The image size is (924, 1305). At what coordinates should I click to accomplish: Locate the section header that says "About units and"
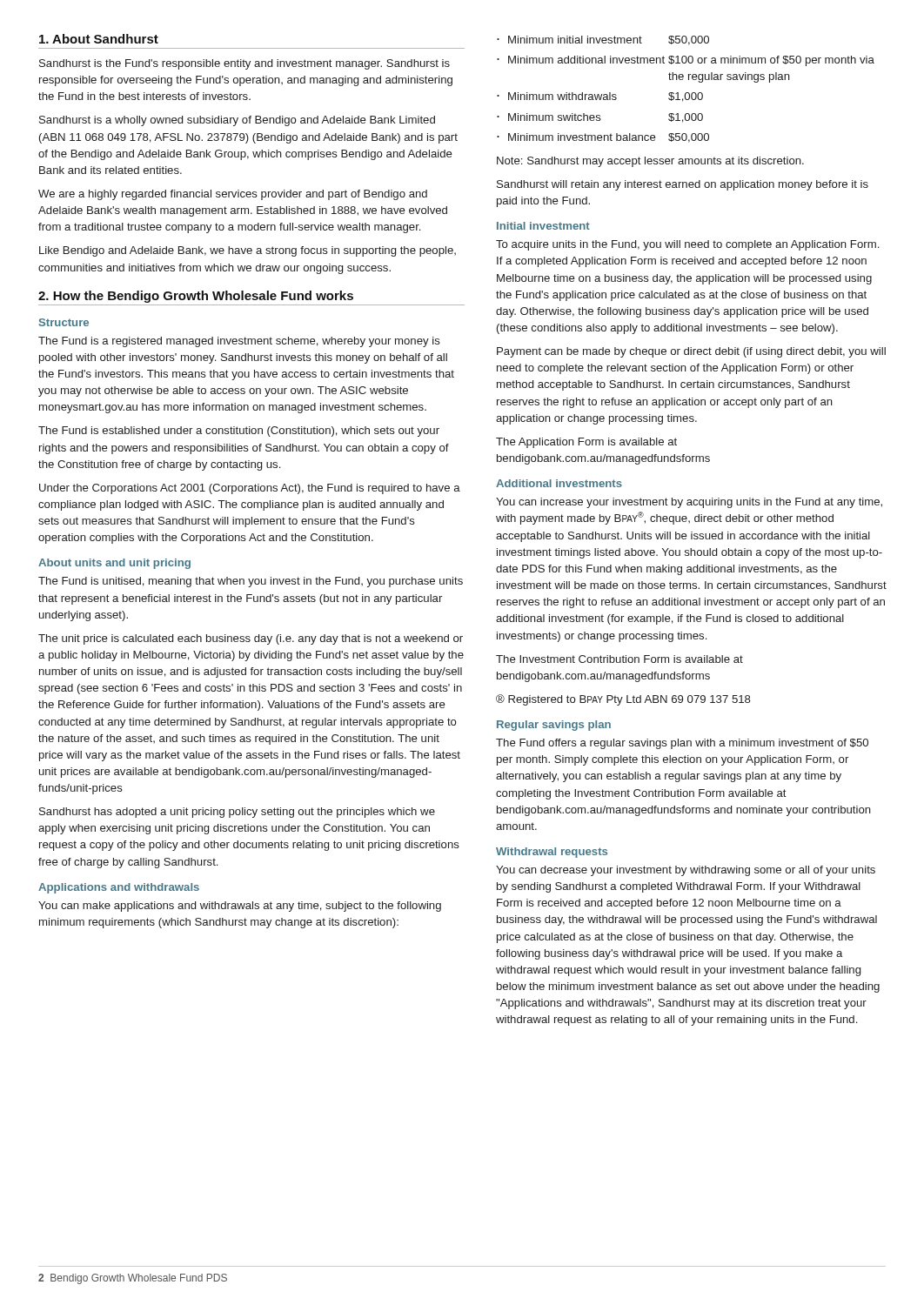[x=114, y=564]
